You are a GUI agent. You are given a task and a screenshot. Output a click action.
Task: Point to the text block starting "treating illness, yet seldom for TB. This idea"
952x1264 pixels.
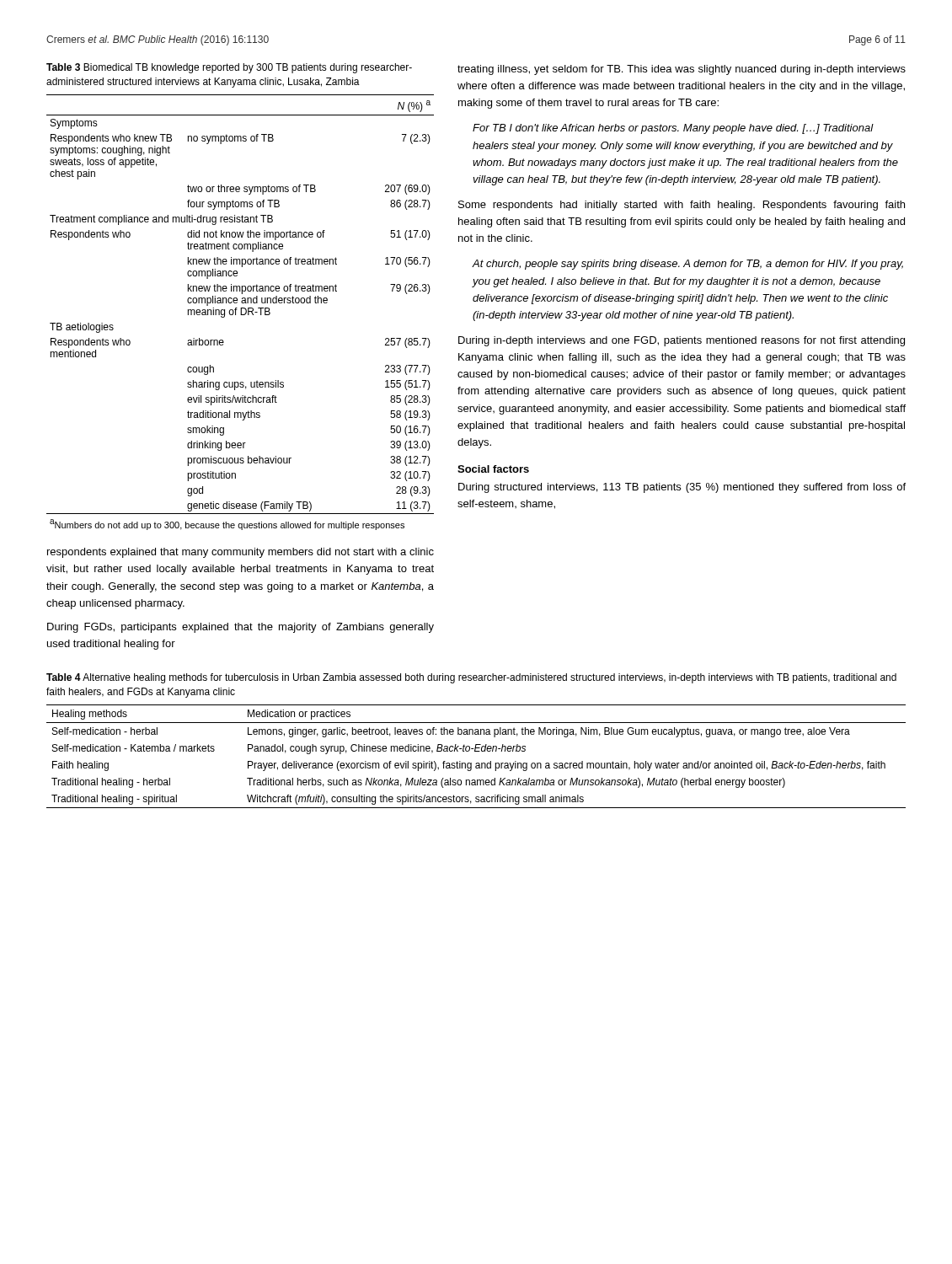pyautogui.click(x=682, y=86)
